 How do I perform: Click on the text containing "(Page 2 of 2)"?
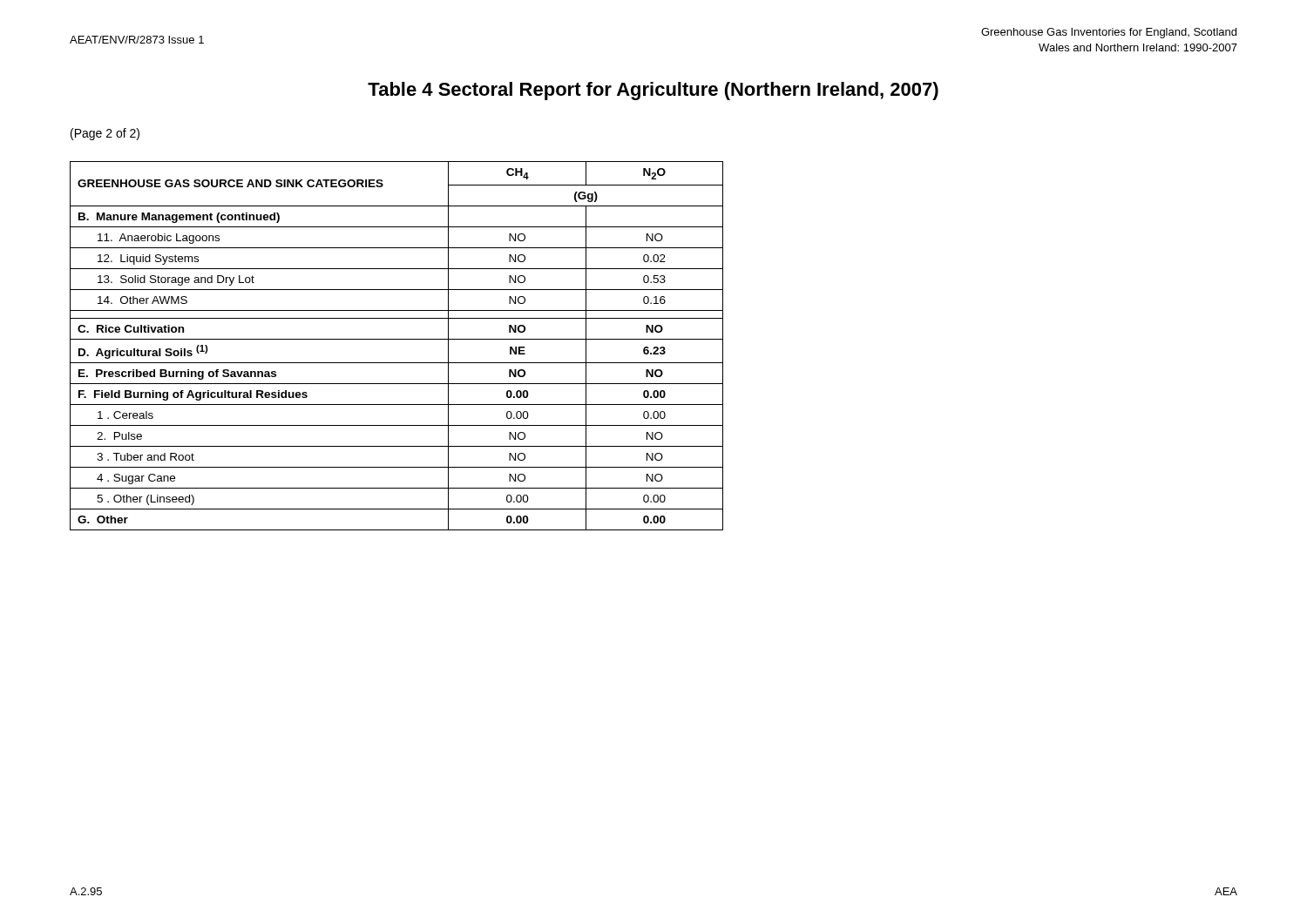tap(105, 133)
